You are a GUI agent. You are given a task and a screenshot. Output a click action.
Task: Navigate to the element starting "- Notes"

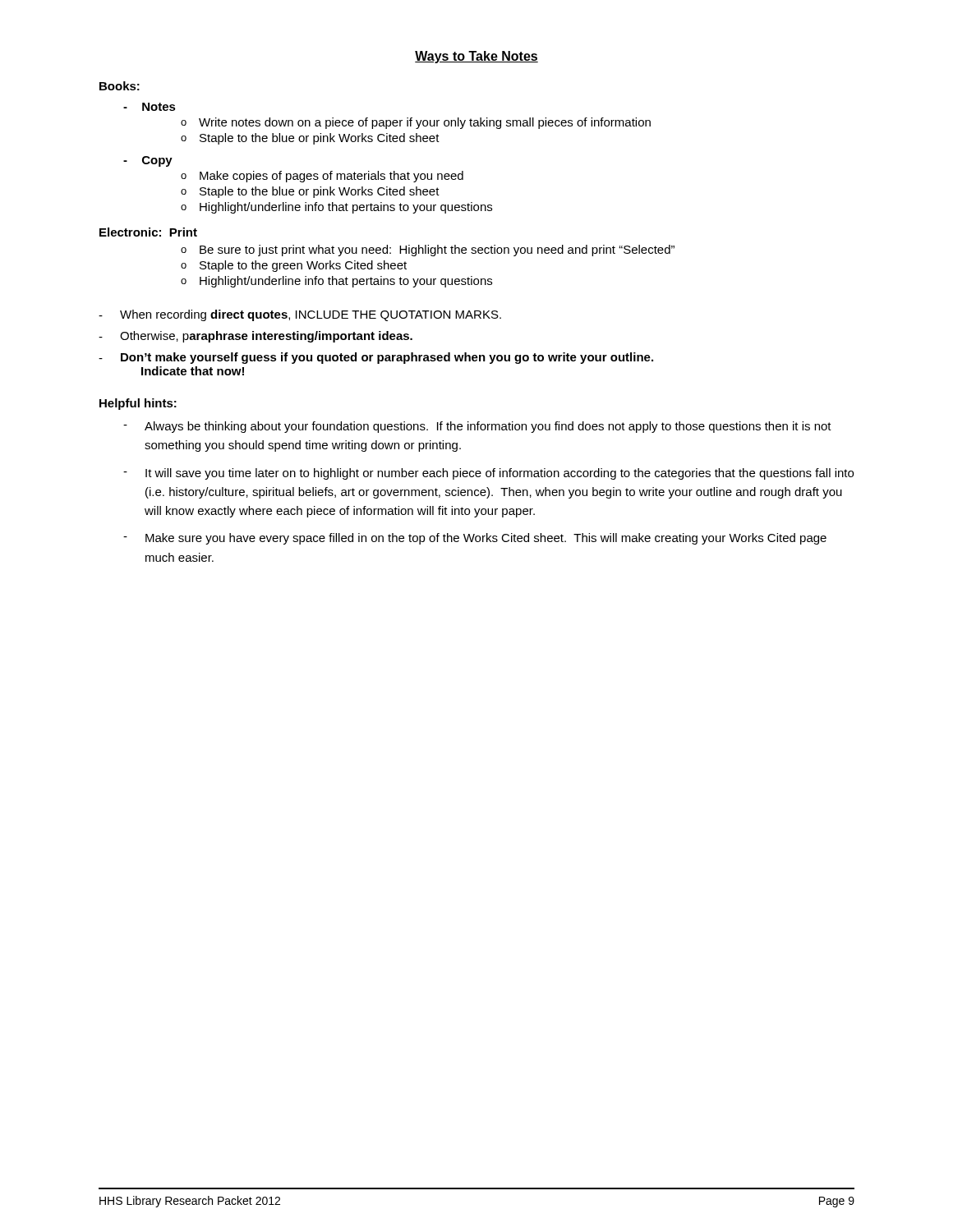tap(149, 106)
